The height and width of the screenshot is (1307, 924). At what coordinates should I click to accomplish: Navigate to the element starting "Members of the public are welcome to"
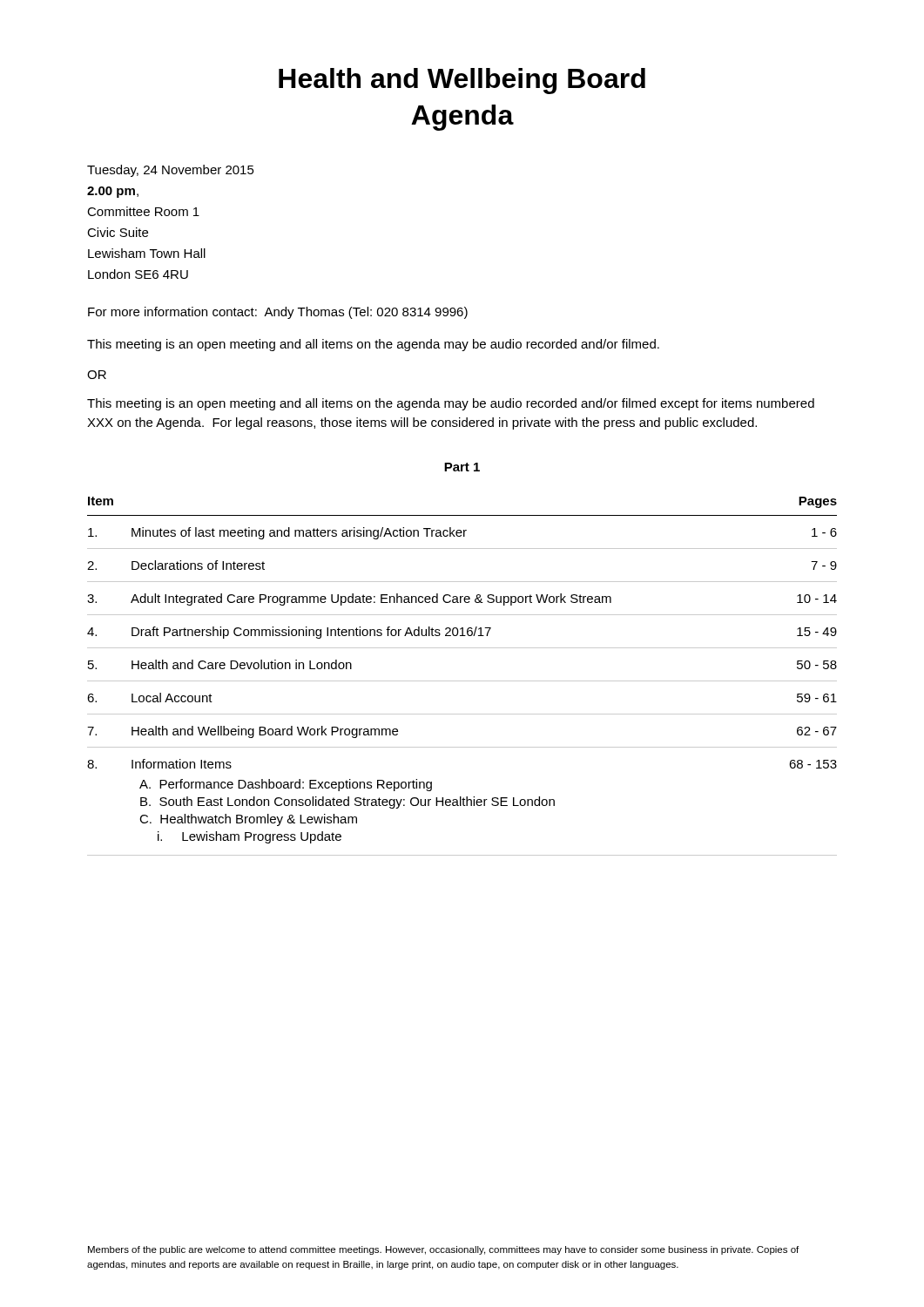pyautogui.click(x=443, y=1257)
